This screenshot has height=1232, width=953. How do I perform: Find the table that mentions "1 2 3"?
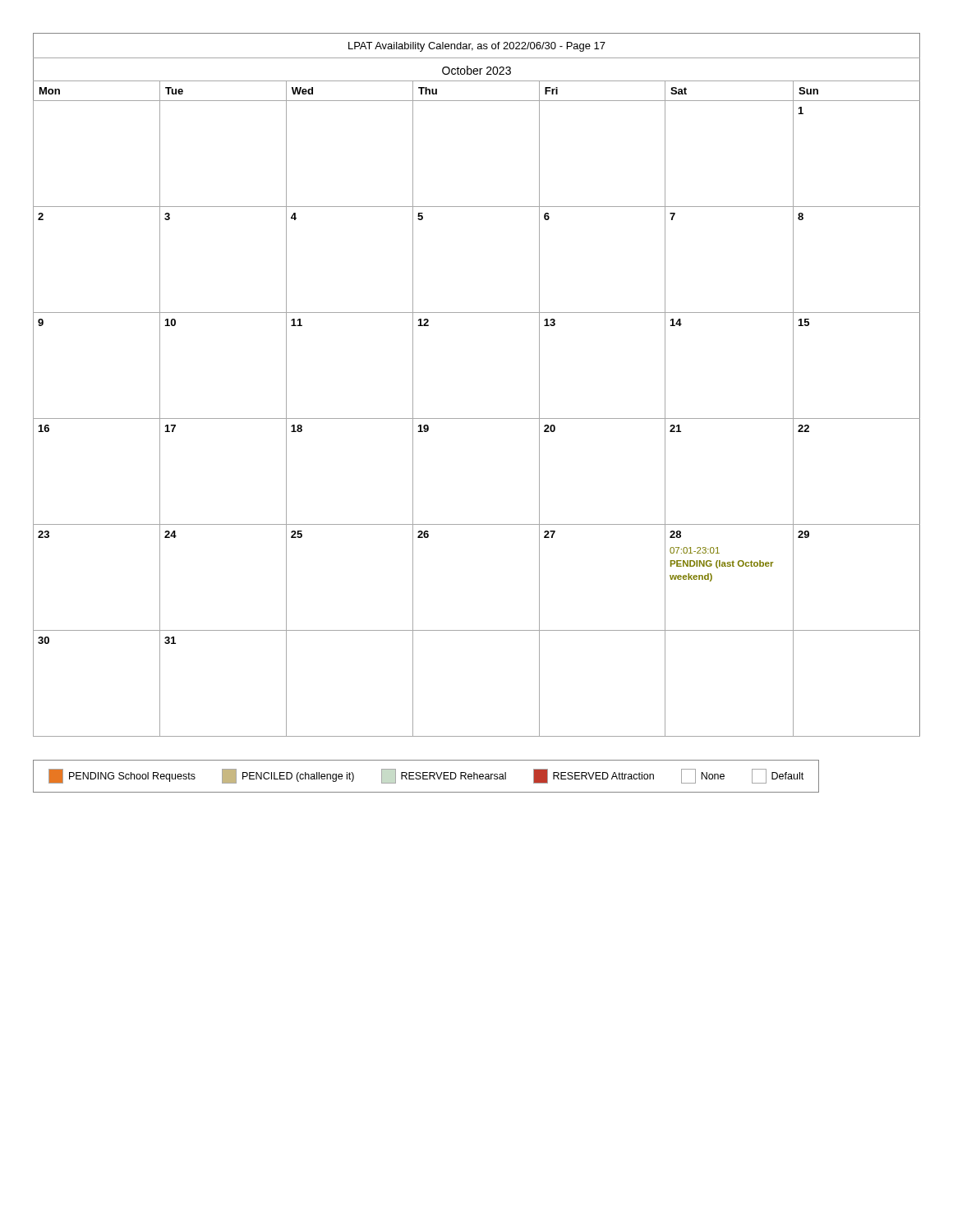click(x=476, y=419)
